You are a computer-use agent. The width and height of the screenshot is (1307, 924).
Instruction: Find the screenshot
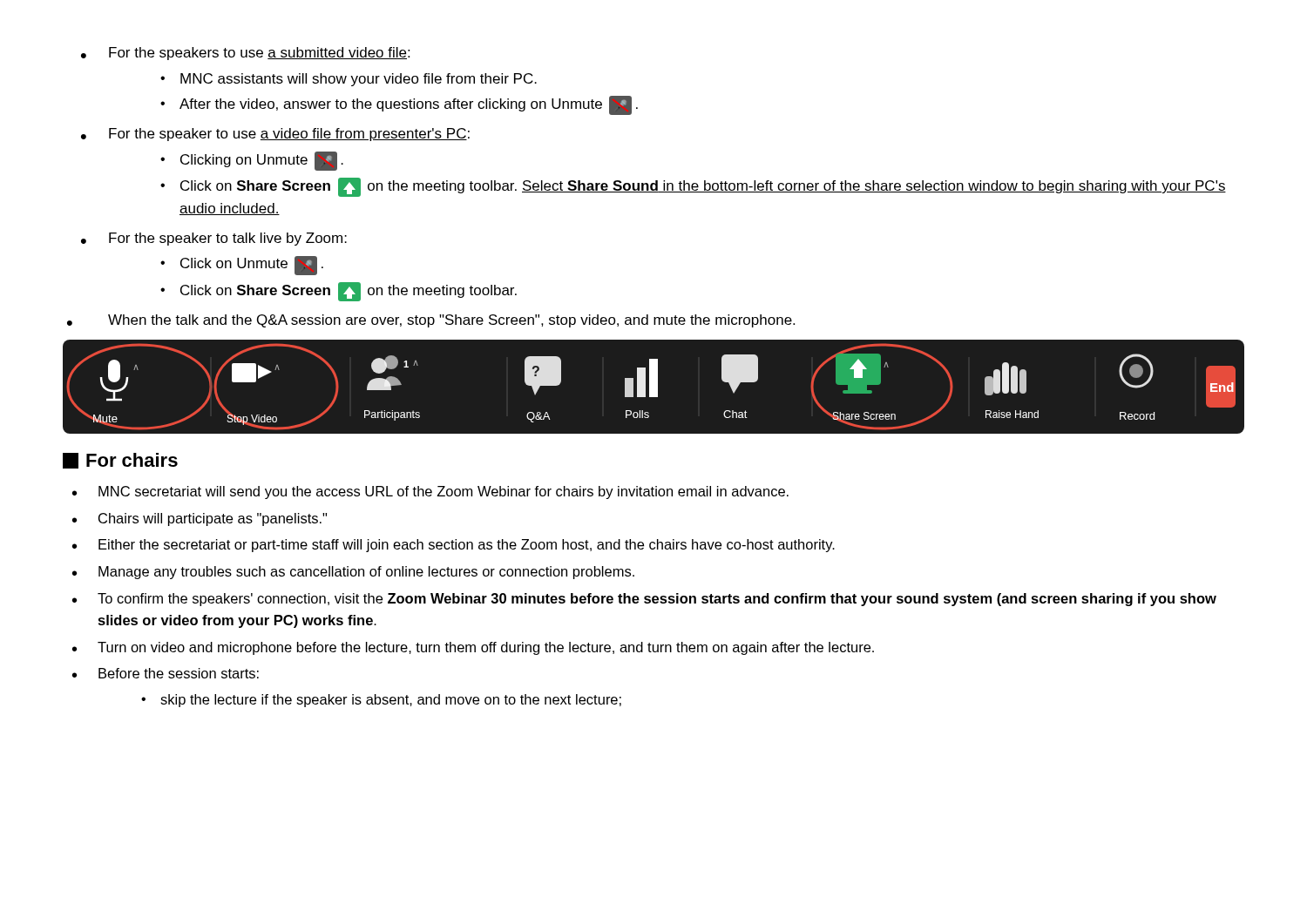point(654,387)
